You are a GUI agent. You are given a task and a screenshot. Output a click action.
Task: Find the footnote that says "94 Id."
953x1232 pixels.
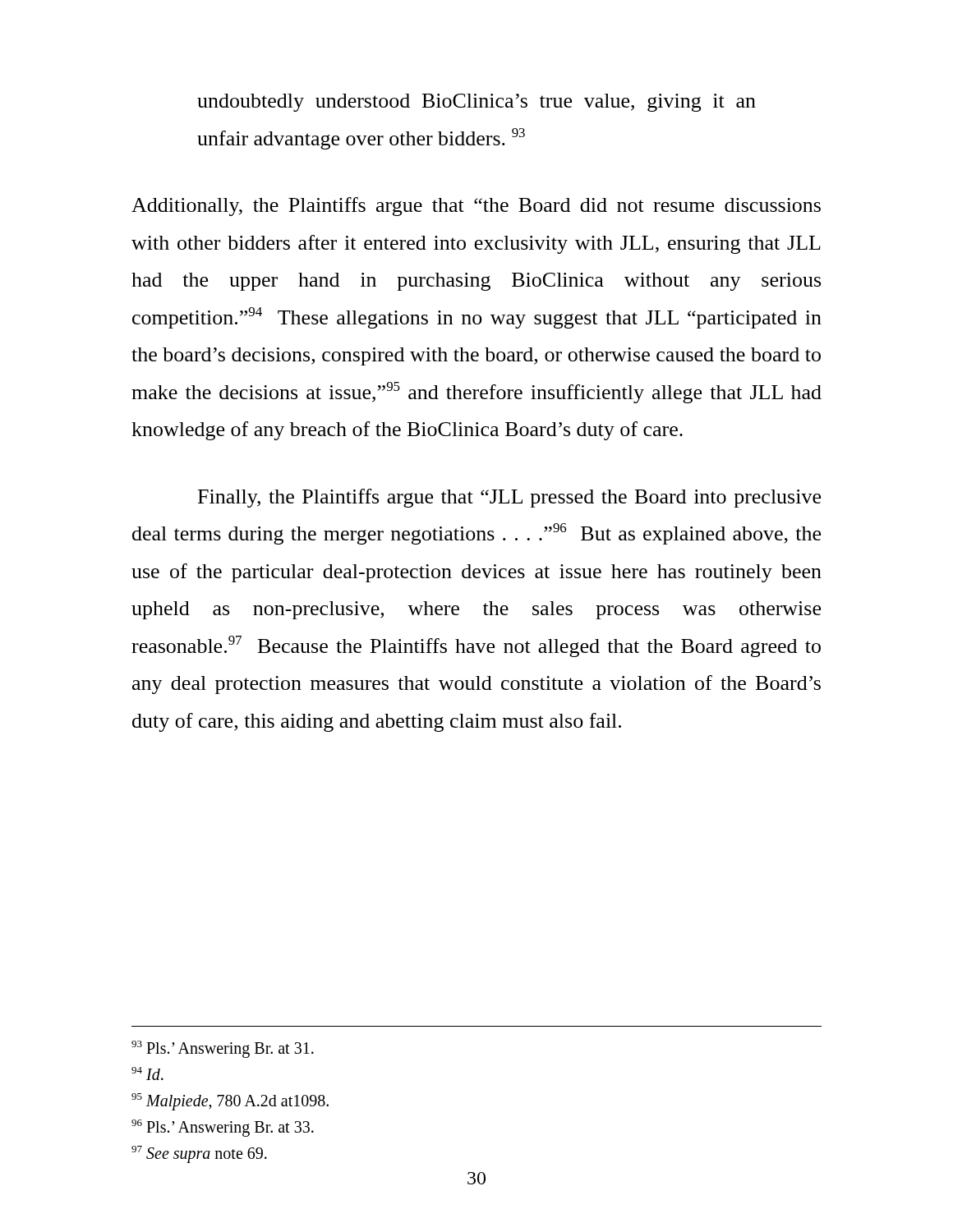[x=148, y=1074]
